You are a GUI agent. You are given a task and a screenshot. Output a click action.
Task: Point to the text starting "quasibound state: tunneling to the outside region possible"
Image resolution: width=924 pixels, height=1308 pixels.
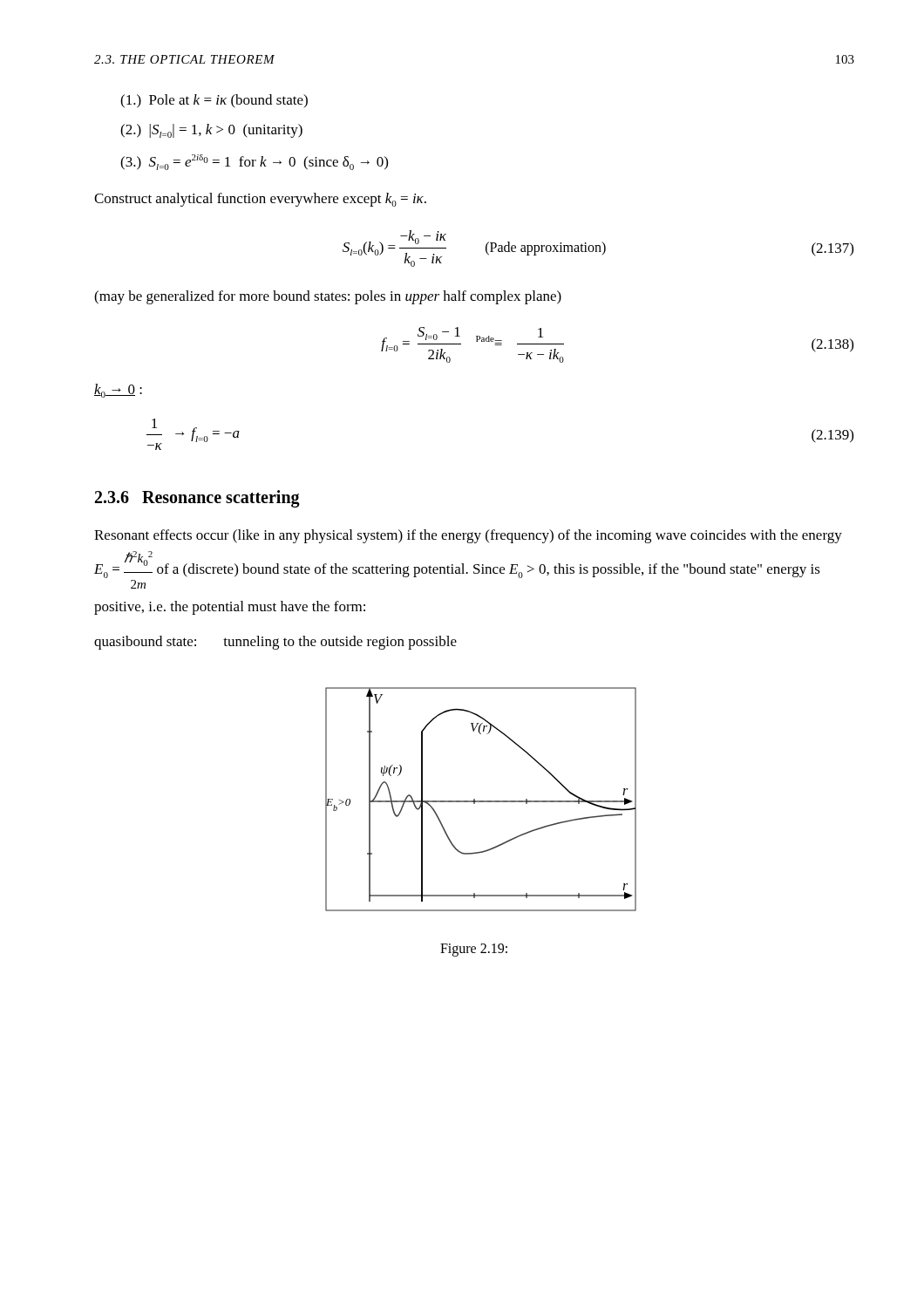[275, 642]
